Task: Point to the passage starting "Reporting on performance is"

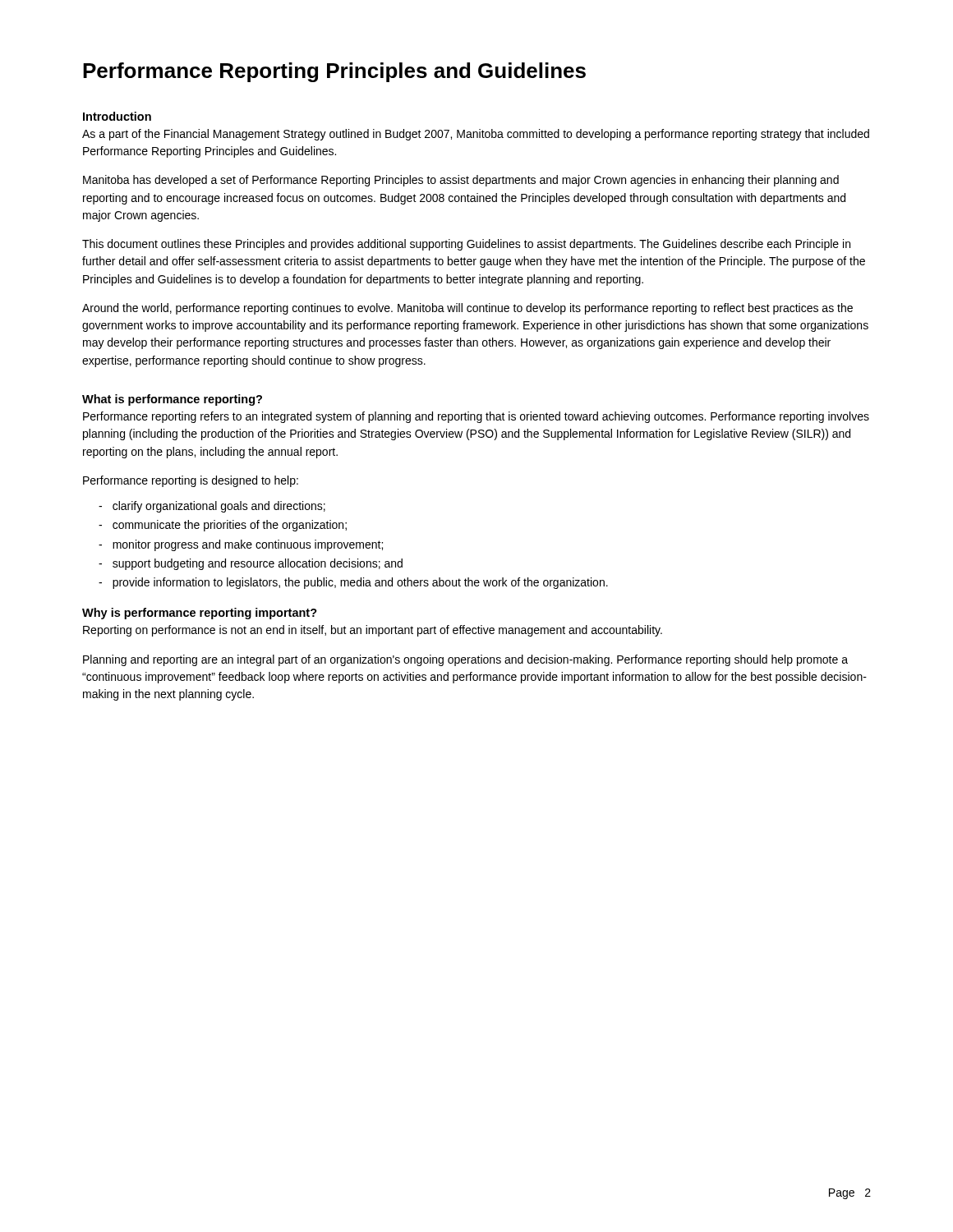Action: (x=373, y=630)
